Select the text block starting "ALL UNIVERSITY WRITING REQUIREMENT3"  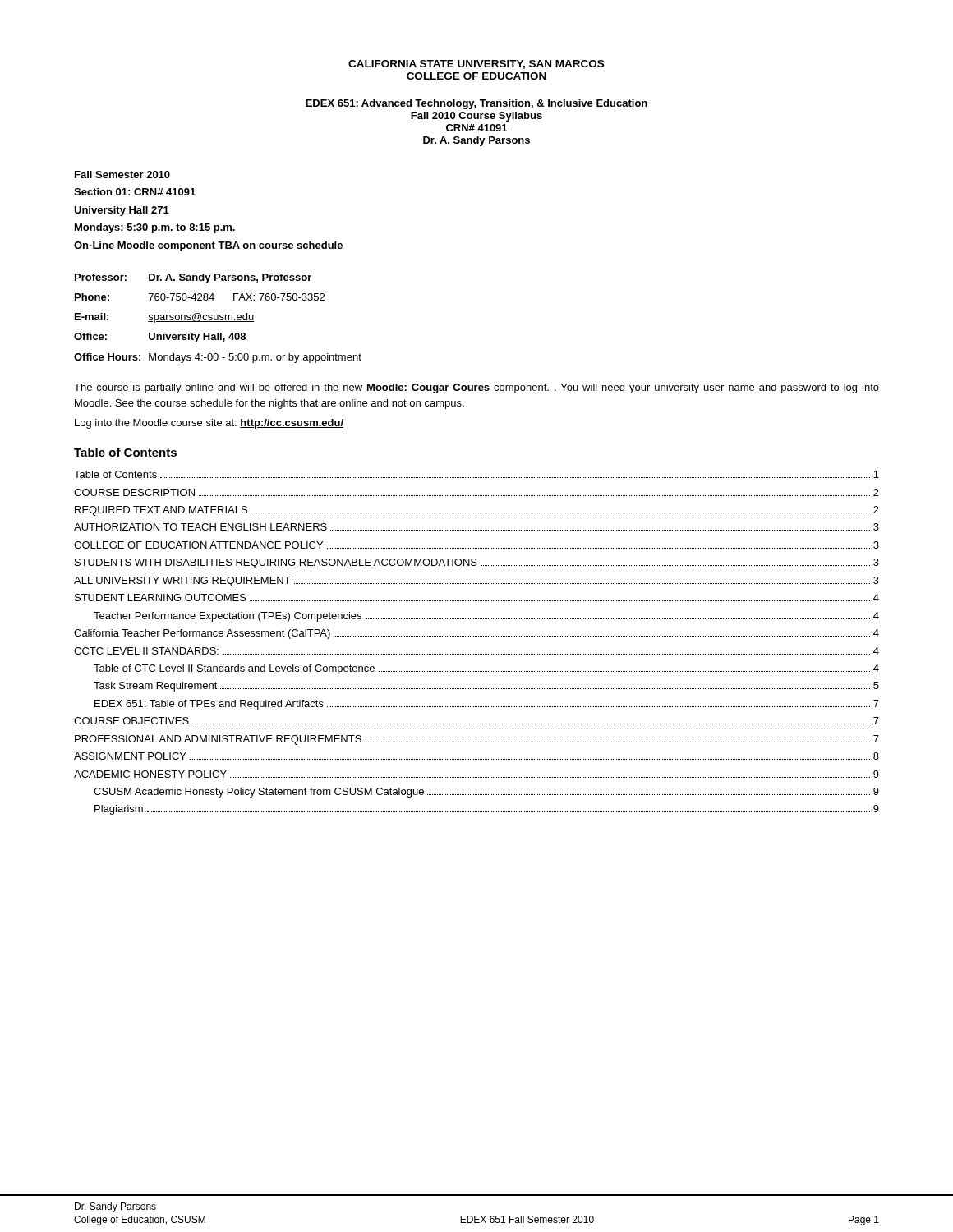pos(476,580)
